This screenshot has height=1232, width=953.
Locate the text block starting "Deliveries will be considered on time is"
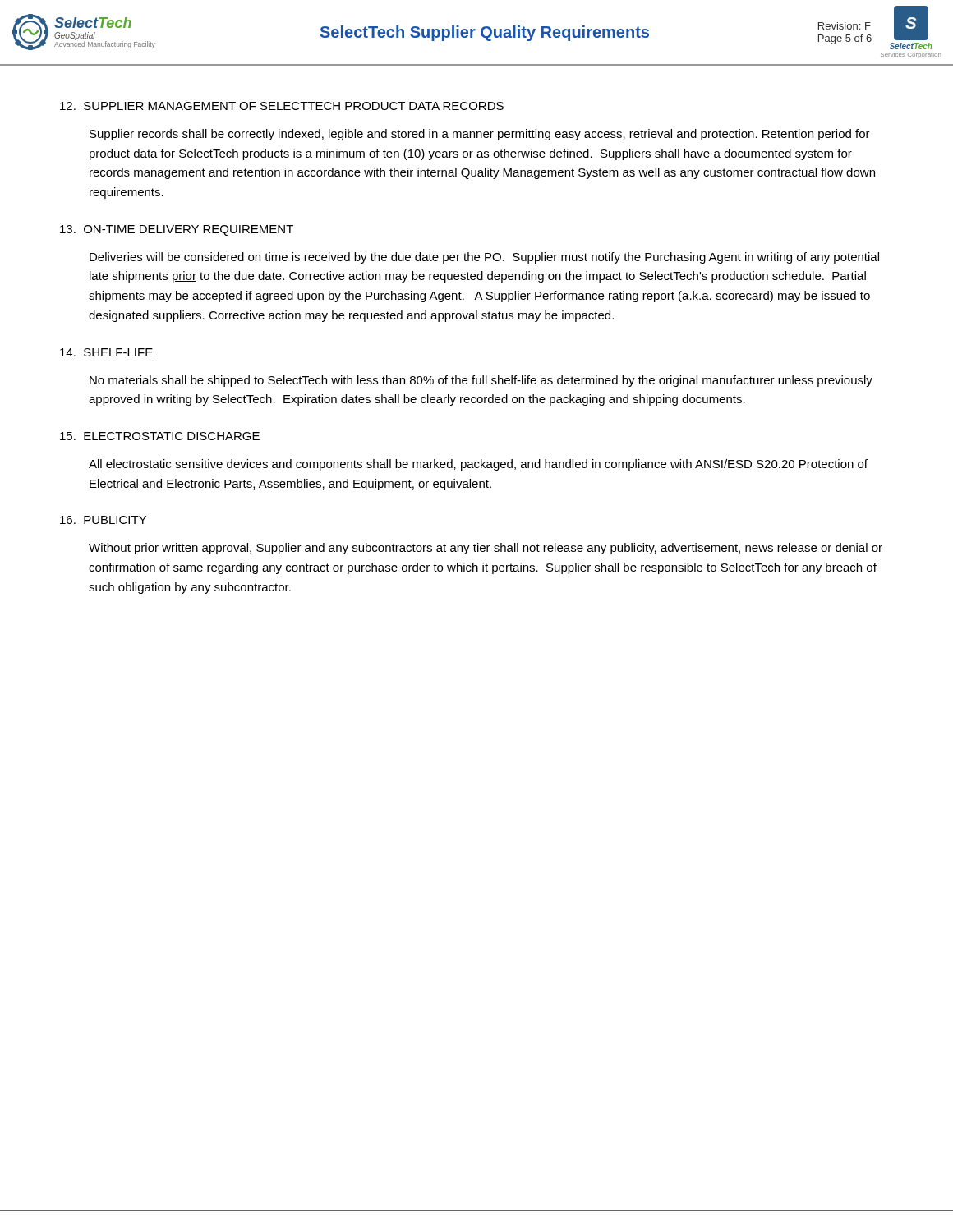(484, 286)
